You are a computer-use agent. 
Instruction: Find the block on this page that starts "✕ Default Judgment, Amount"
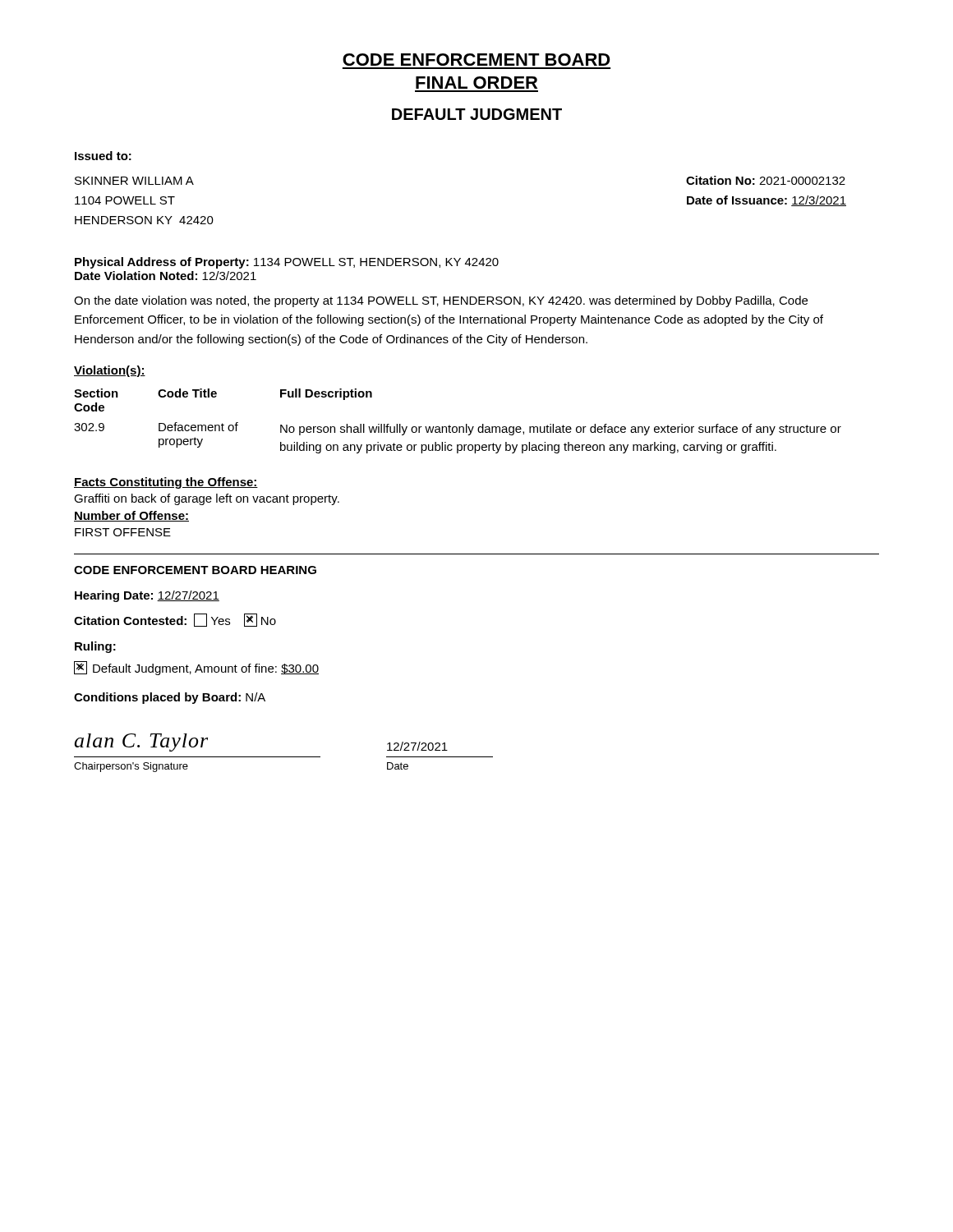pos(196,668)
